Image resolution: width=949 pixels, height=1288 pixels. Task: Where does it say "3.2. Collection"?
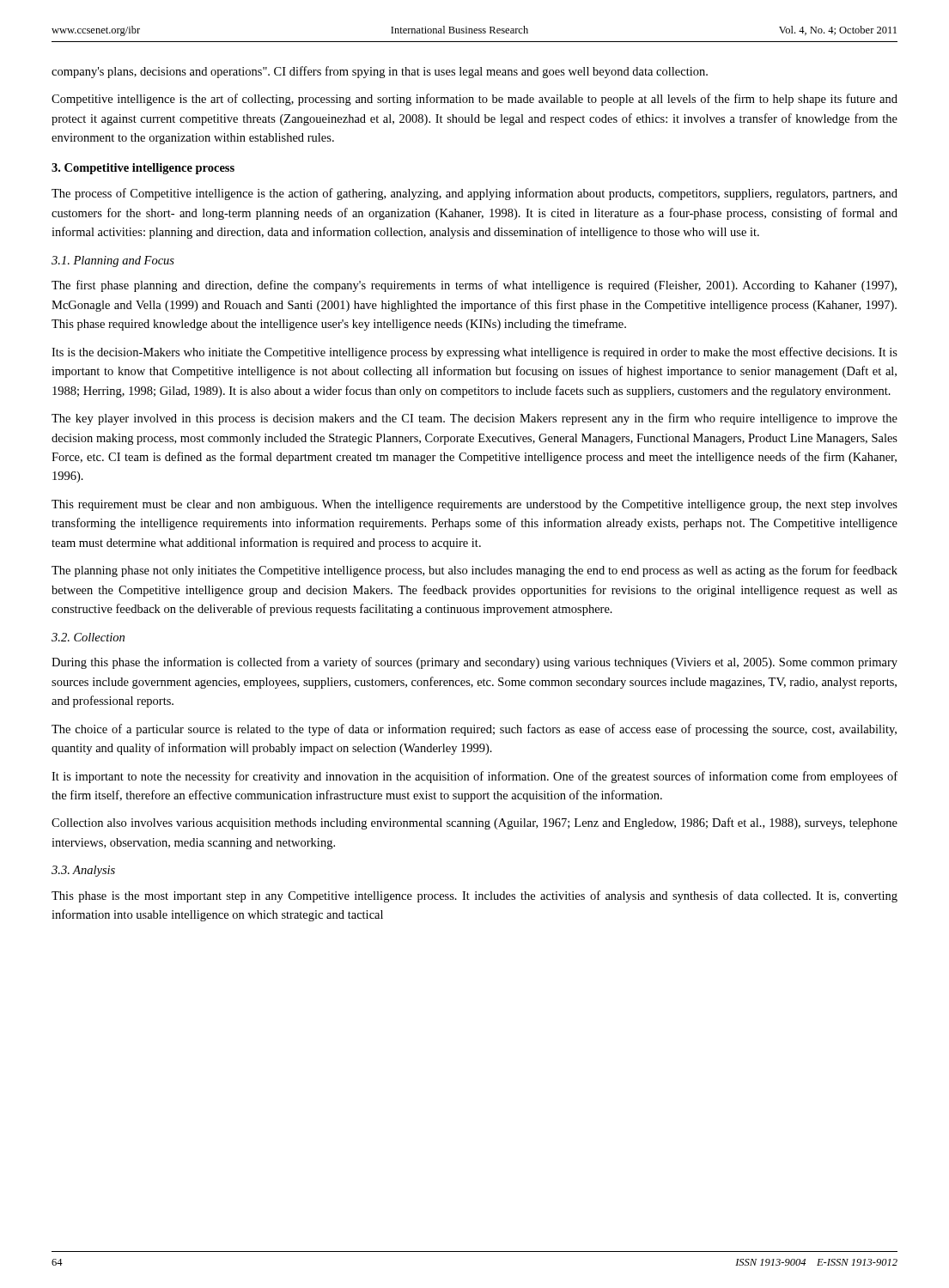pos(88,637)
